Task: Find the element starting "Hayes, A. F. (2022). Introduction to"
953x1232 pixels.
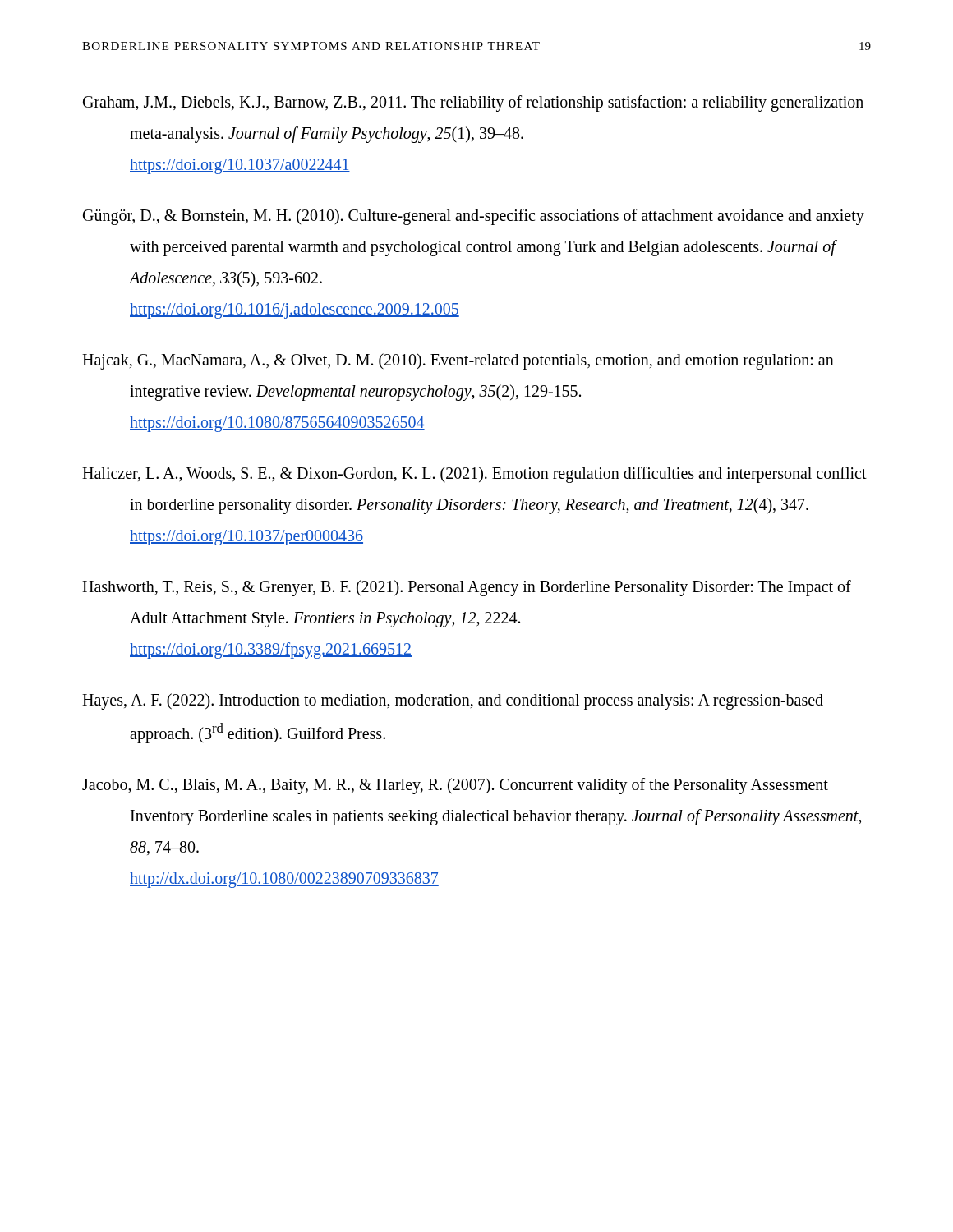Action: [x=453, y=716]
